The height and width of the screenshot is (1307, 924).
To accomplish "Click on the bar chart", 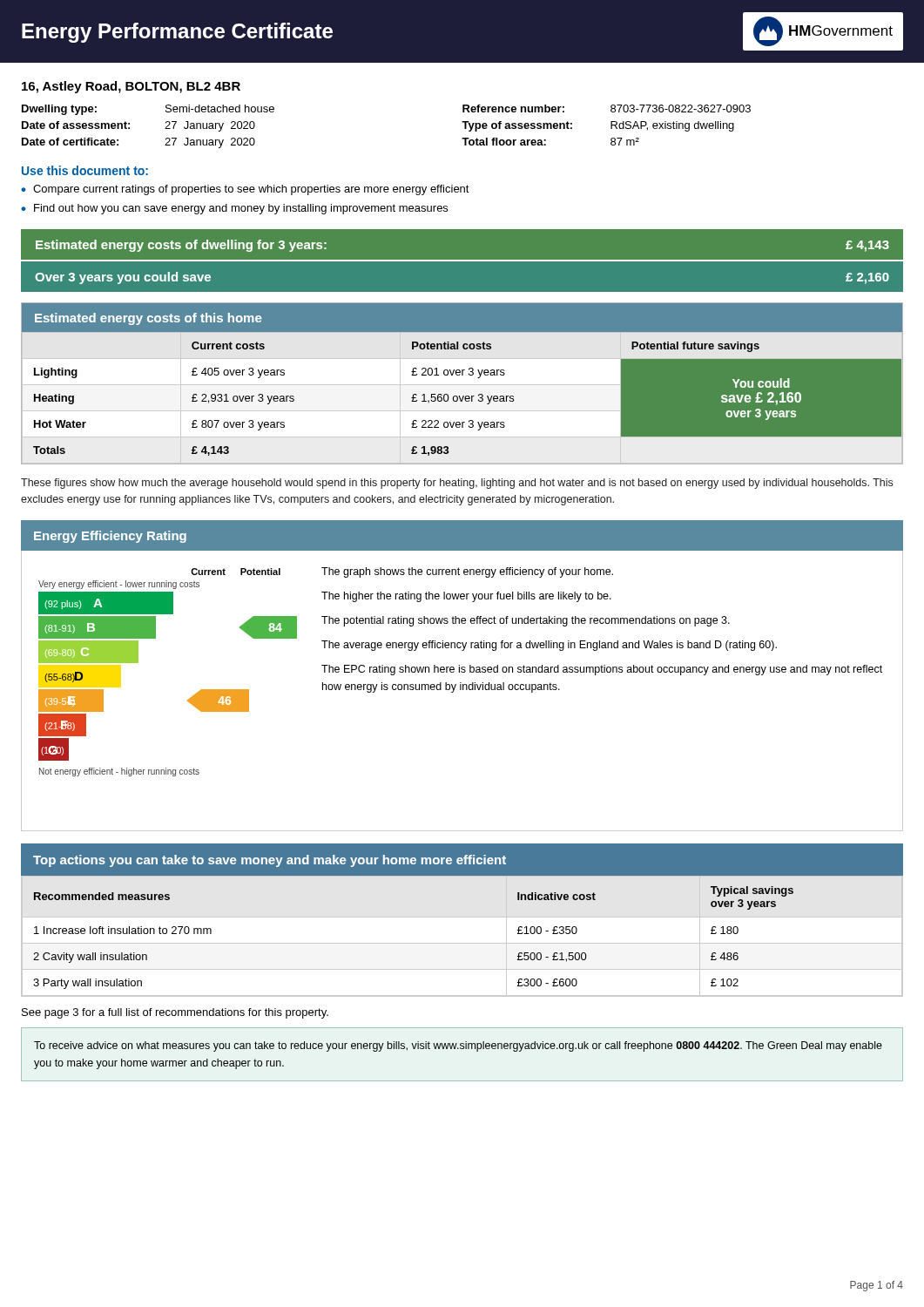I will click(169, 690).
